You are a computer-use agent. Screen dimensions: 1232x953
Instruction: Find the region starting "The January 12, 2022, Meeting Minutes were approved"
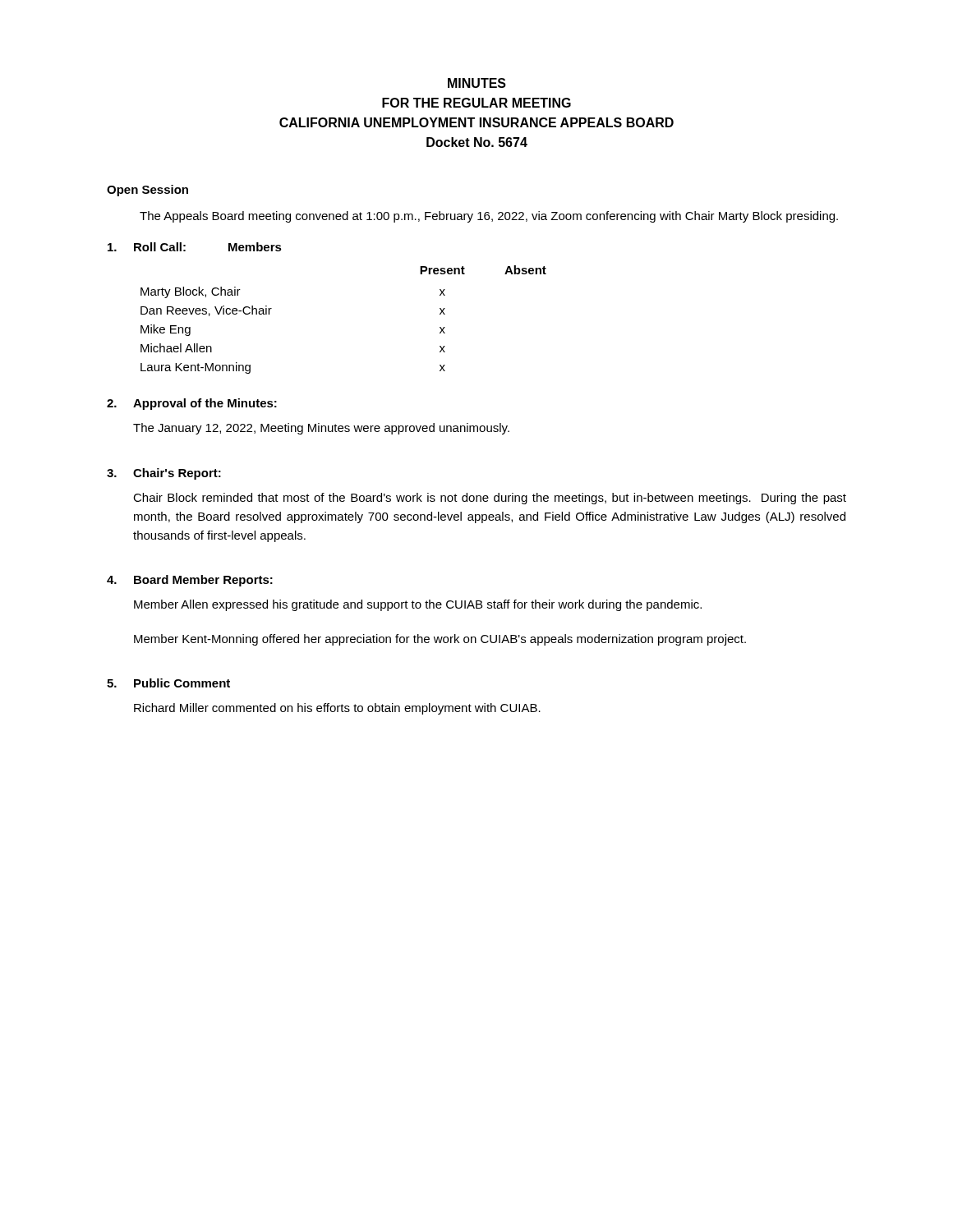[x=322, y=428]
